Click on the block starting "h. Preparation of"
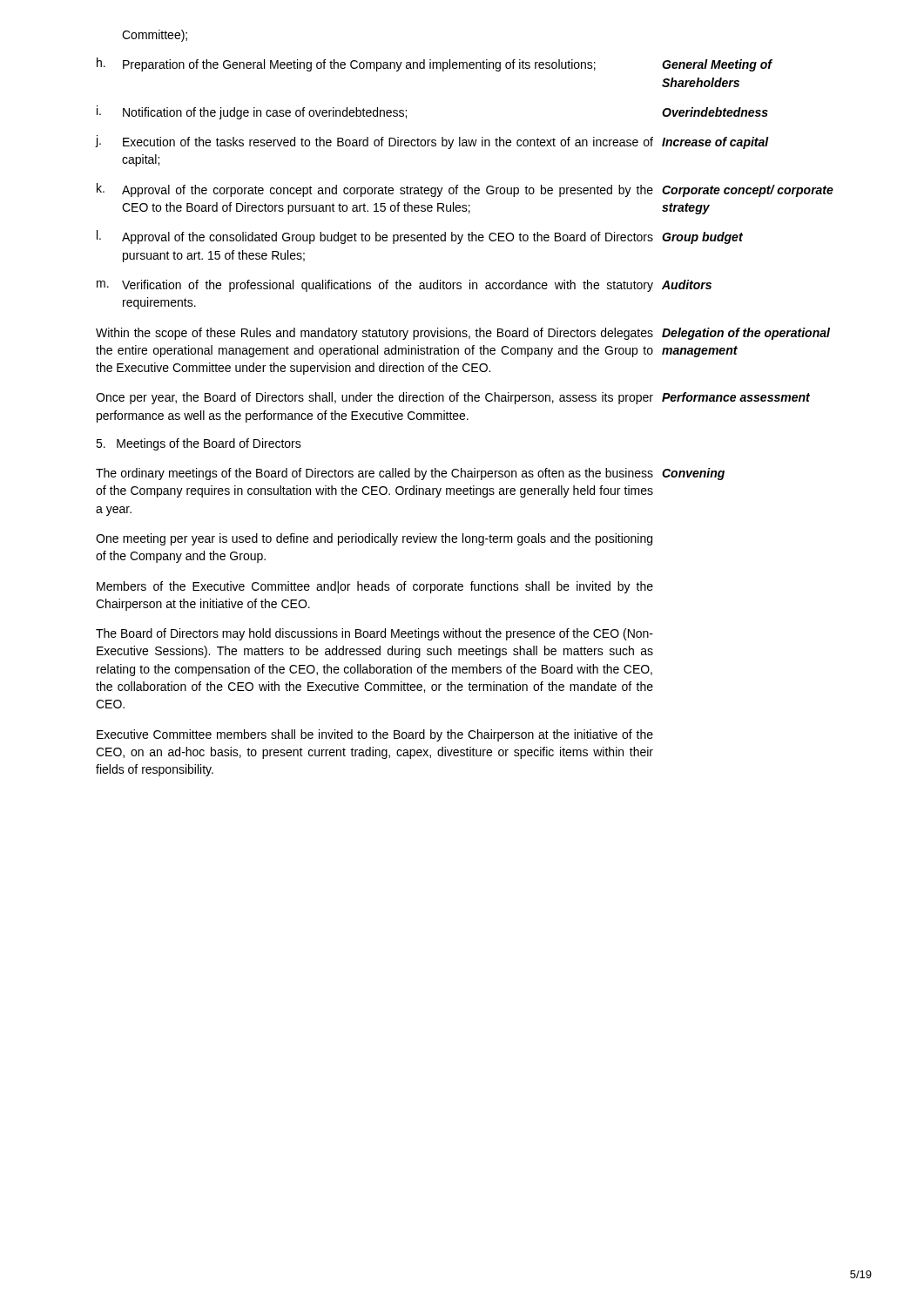The image size is (924, 1307). tap(470, 74)
